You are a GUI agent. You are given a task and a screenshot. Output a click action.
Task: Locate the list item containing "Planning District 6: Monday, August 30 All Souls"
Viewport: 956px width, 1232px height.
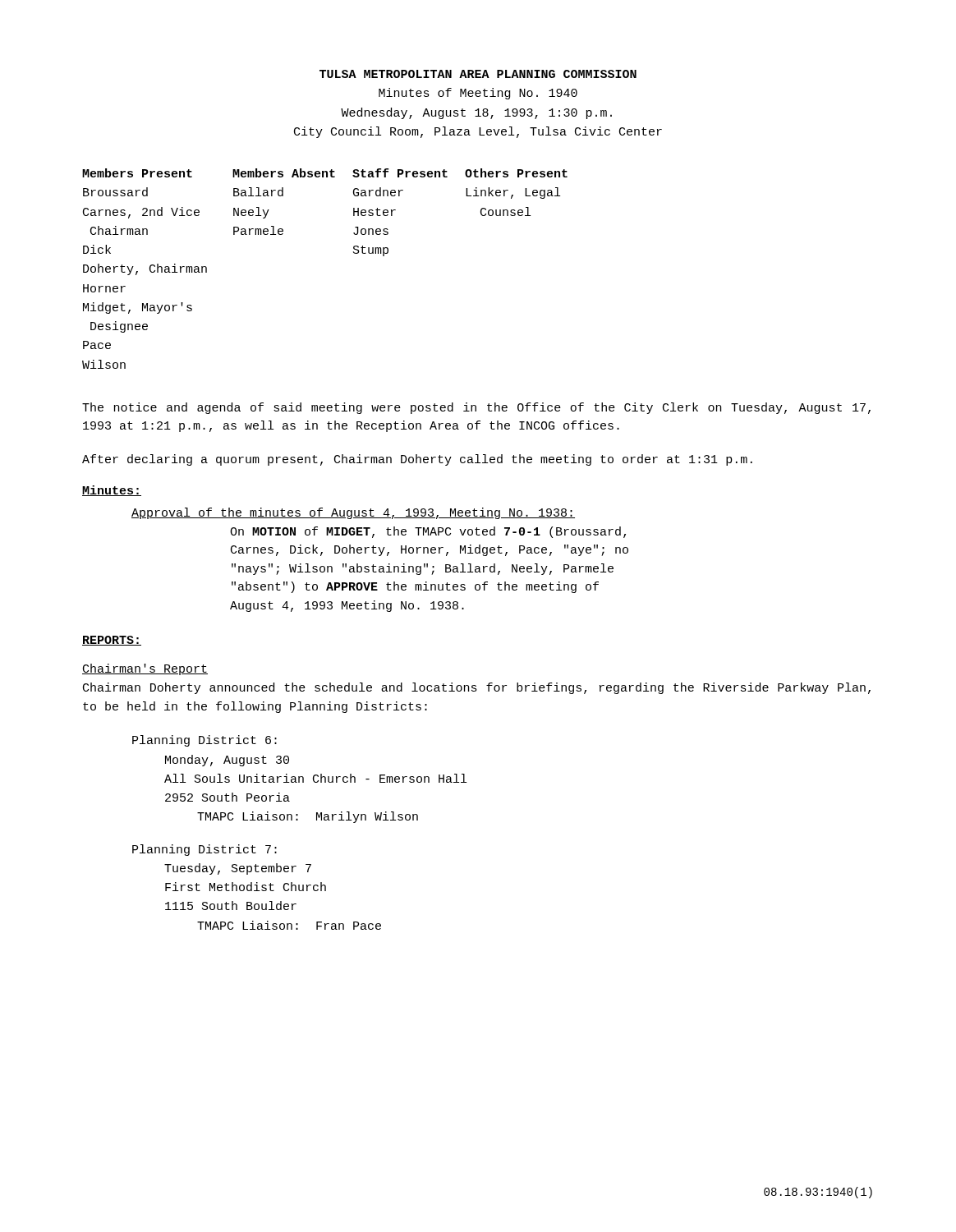(205, 741)
